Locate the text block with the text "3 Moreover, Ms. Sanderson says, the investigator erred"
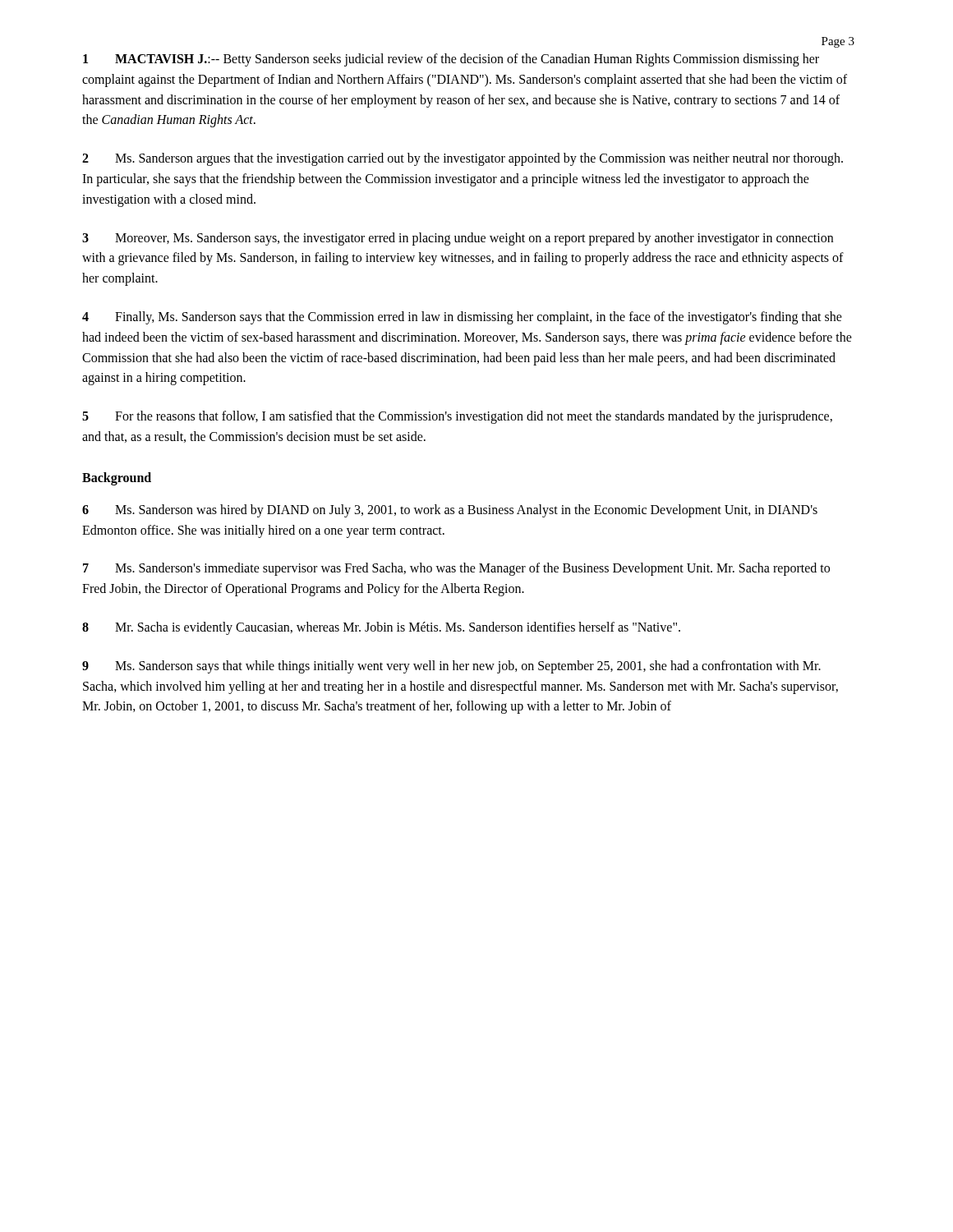The width and height of the screenshot is (953, 1232). click(463, 257)
